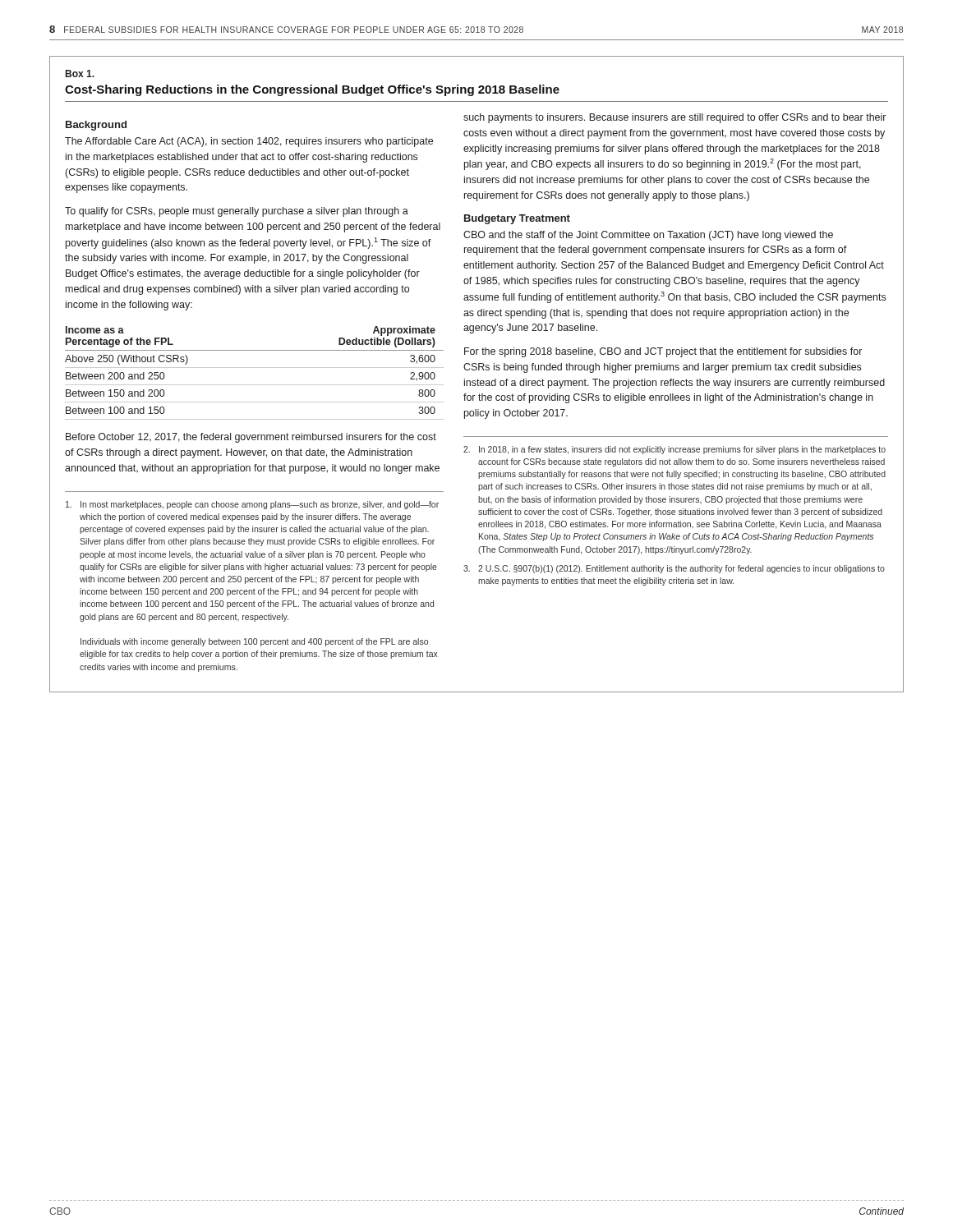Point to the block beginning "Before October 12, 2017,"
Viewport: 953px width, 1232px height.
point(252,453)
